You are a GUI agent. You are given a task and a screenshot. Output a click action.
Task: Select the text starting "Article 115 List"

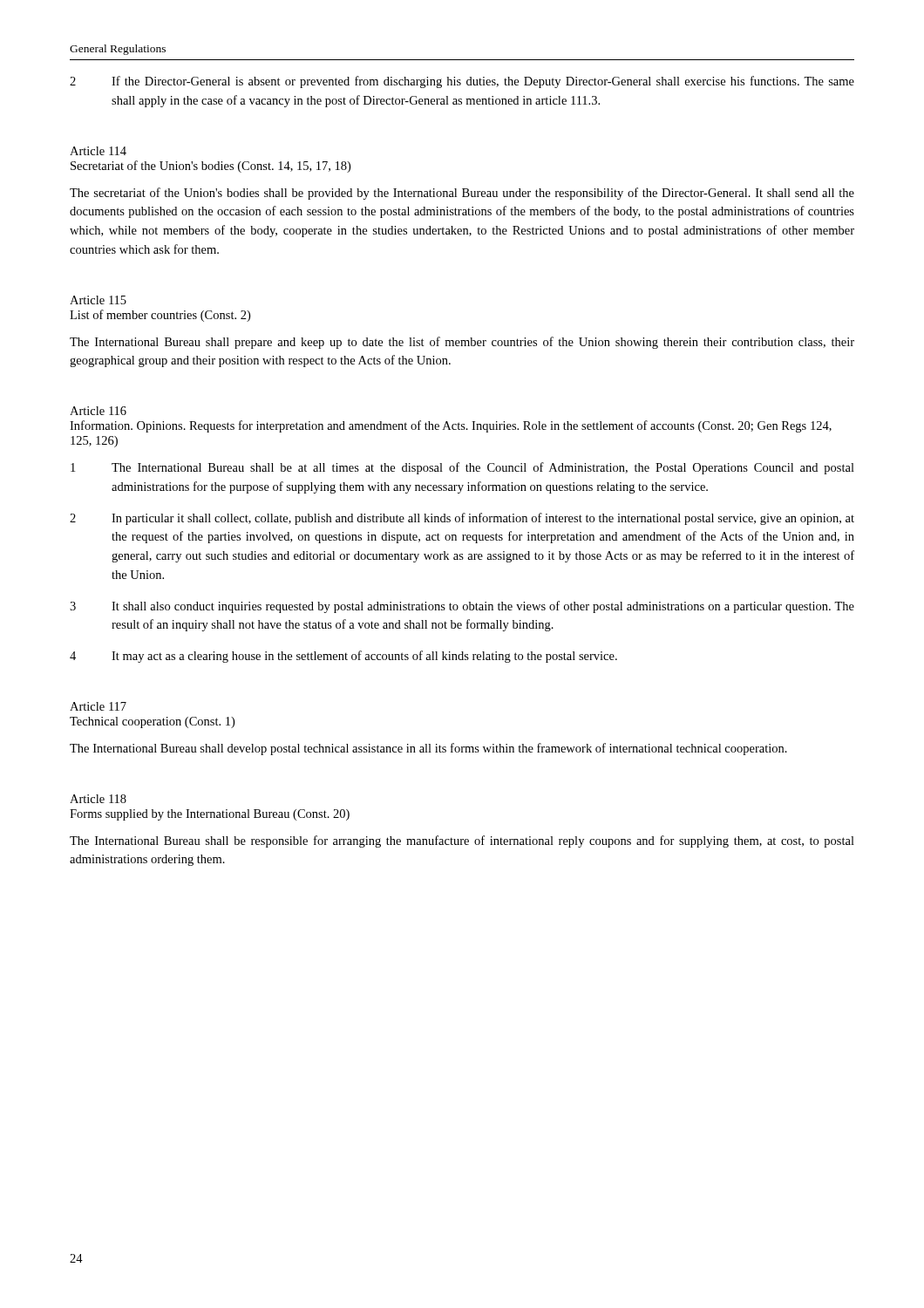[x=98, y=300]
